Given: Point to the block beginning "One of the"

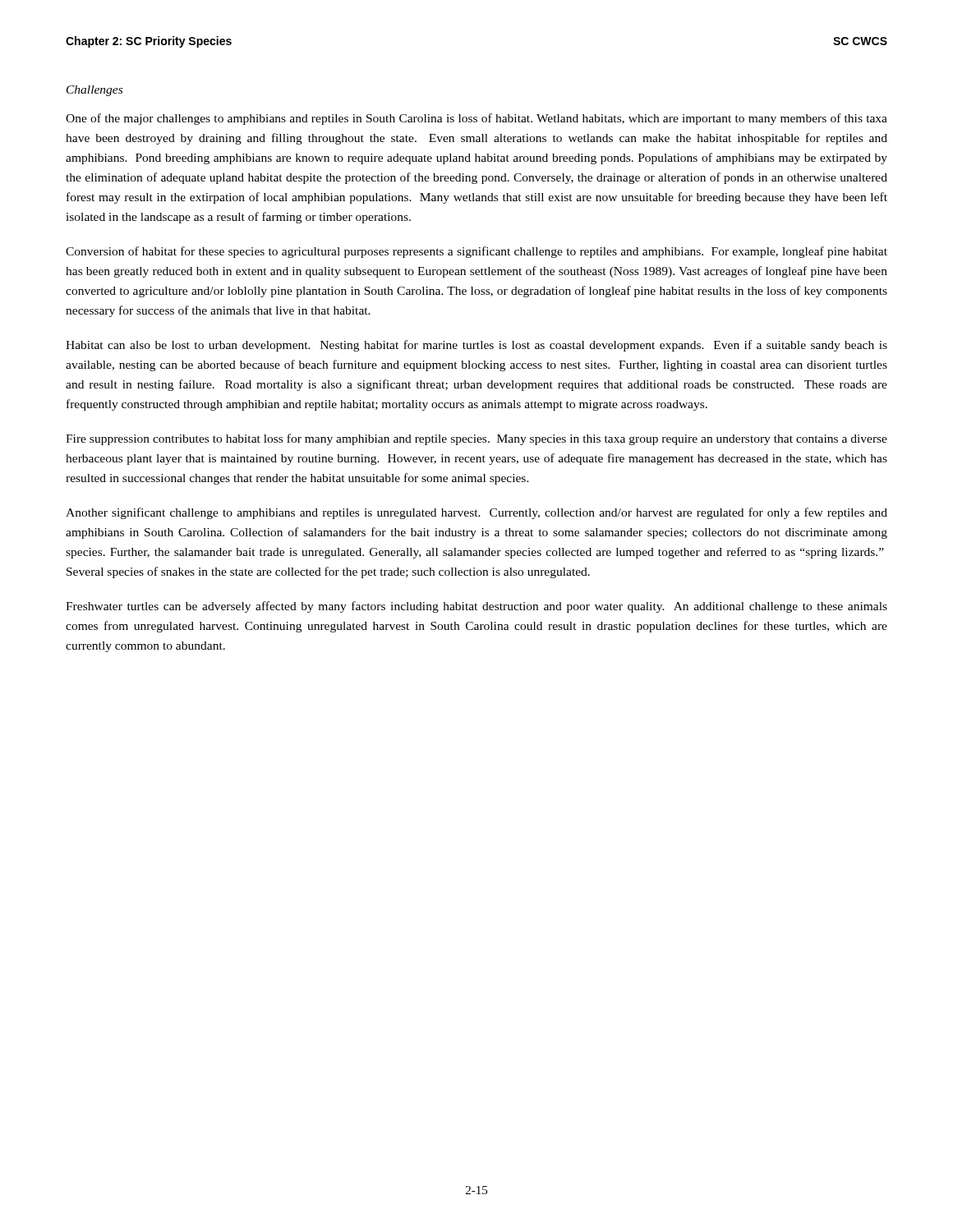Looking at the screenshot, I should pos(476,167).
